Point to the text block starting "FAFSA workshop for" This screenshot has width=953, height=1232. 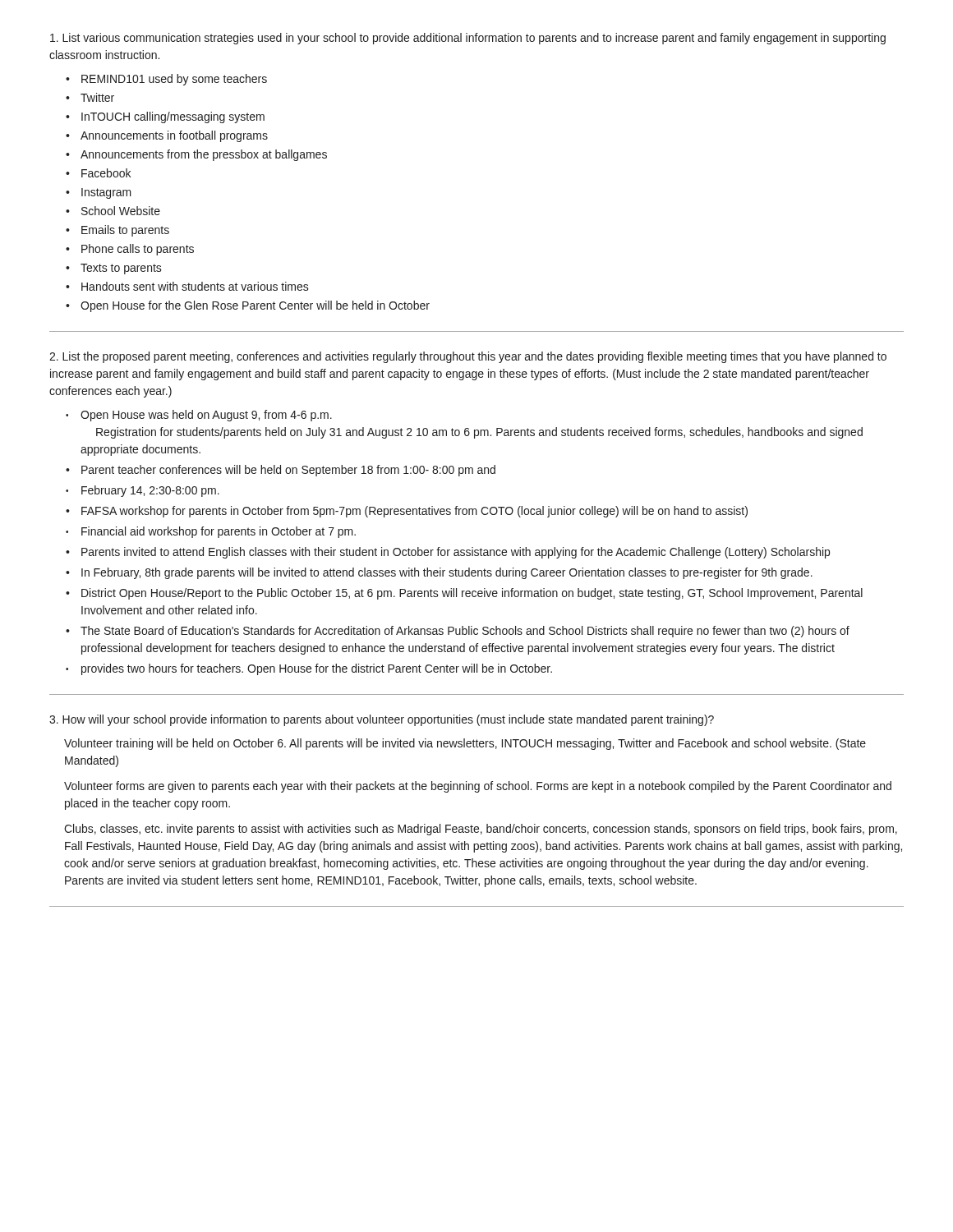click(414, 511)
